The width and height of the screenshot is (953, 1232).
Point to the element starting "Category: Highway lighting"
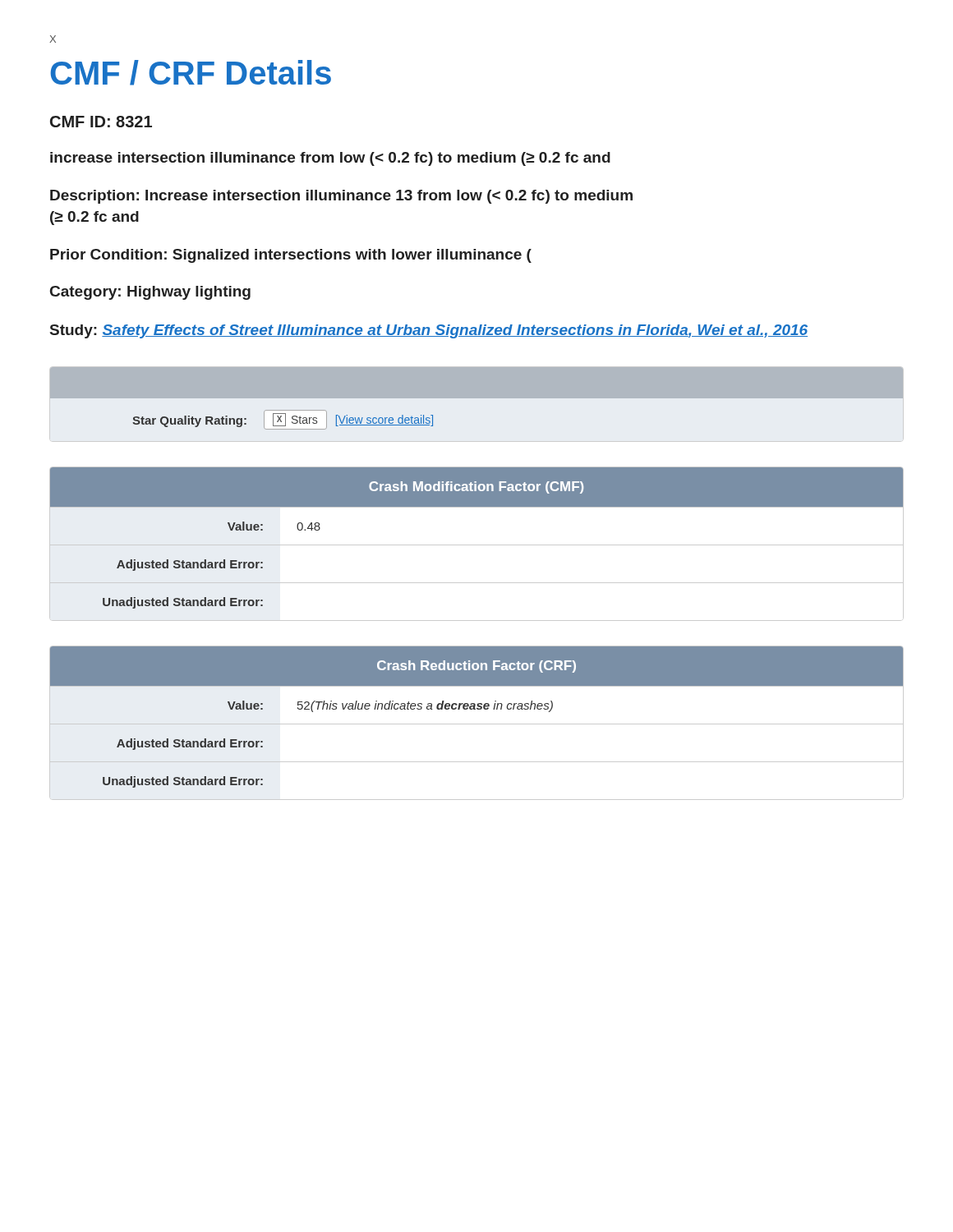pos(150,293)
